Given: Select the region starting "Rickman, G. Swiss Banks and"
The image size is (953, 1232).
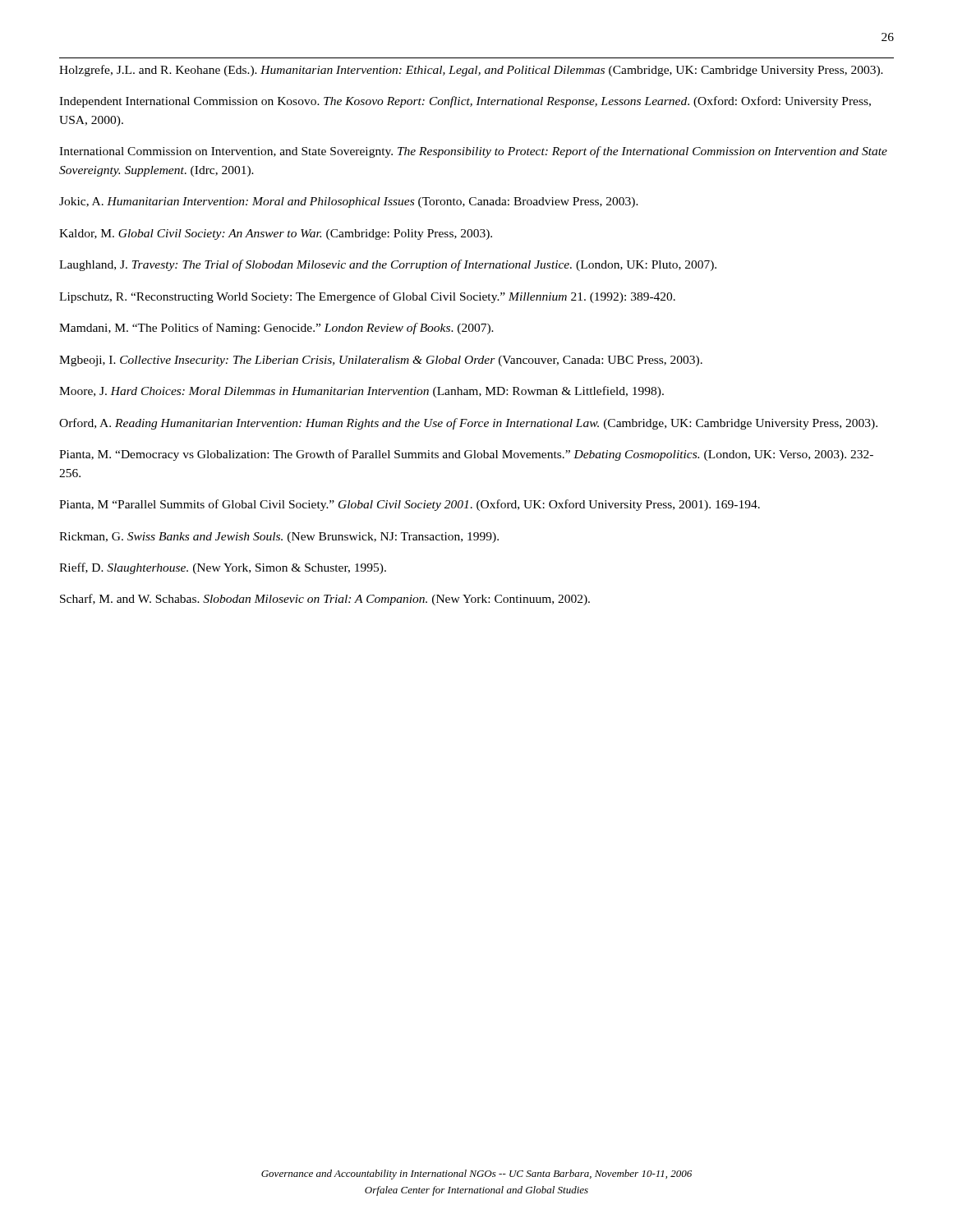Looking at the screenshot, I should 279,535.
